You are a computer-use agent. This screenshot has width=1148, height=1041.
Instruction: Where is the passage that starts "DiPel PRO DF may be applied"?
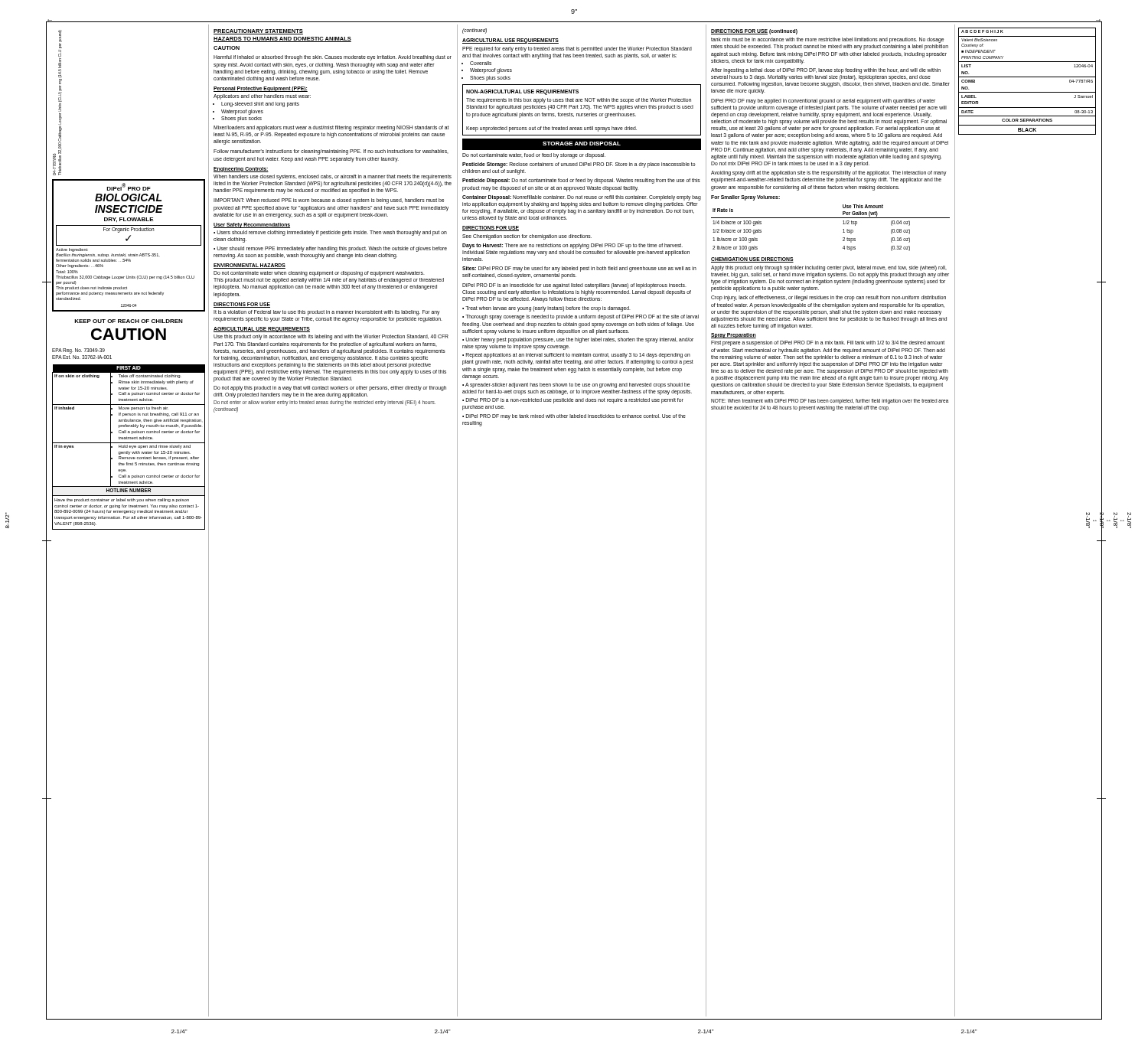830,132
